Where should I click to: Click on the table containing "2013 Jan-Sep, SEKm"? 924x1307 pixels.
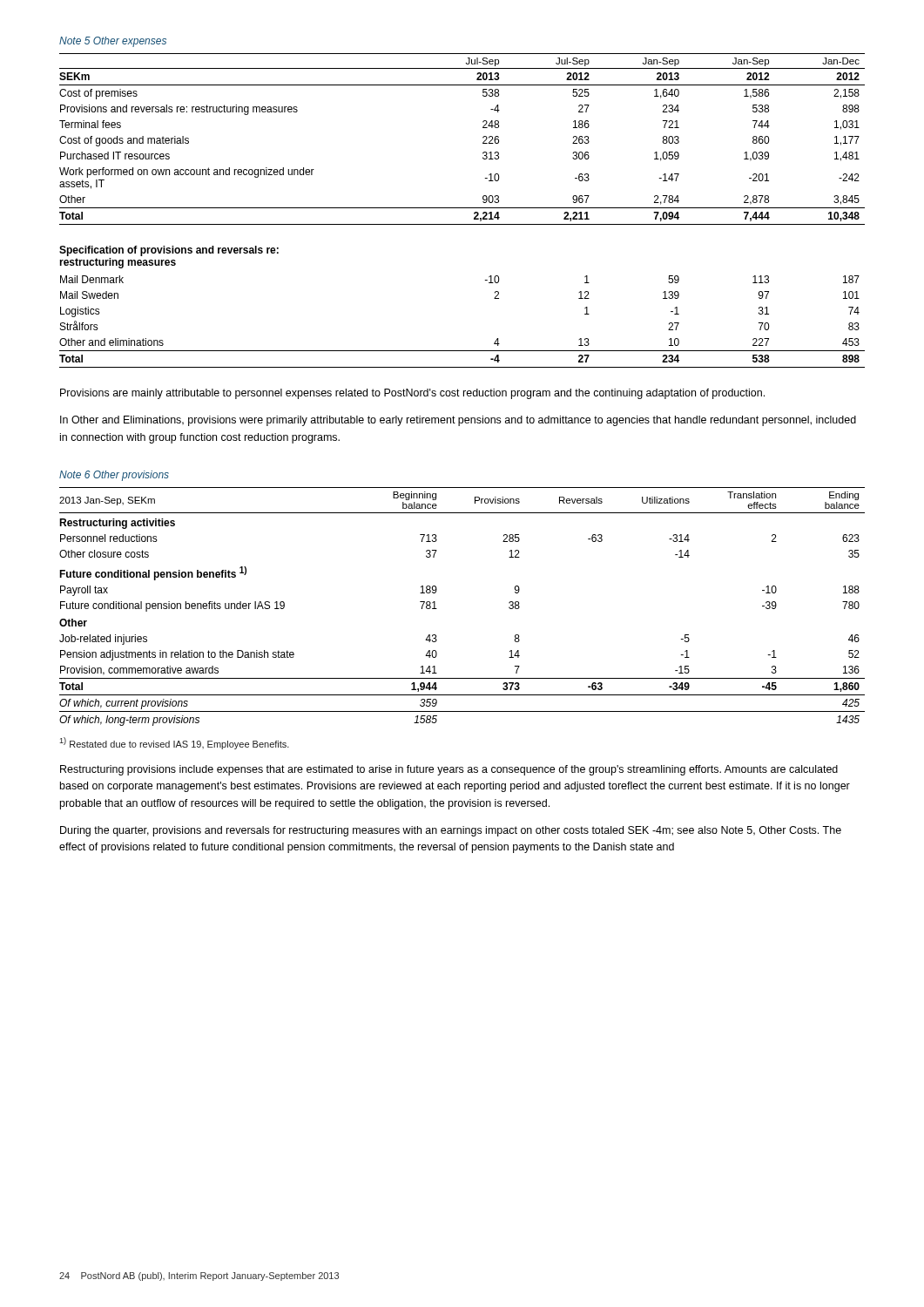(x=462, y=607)
